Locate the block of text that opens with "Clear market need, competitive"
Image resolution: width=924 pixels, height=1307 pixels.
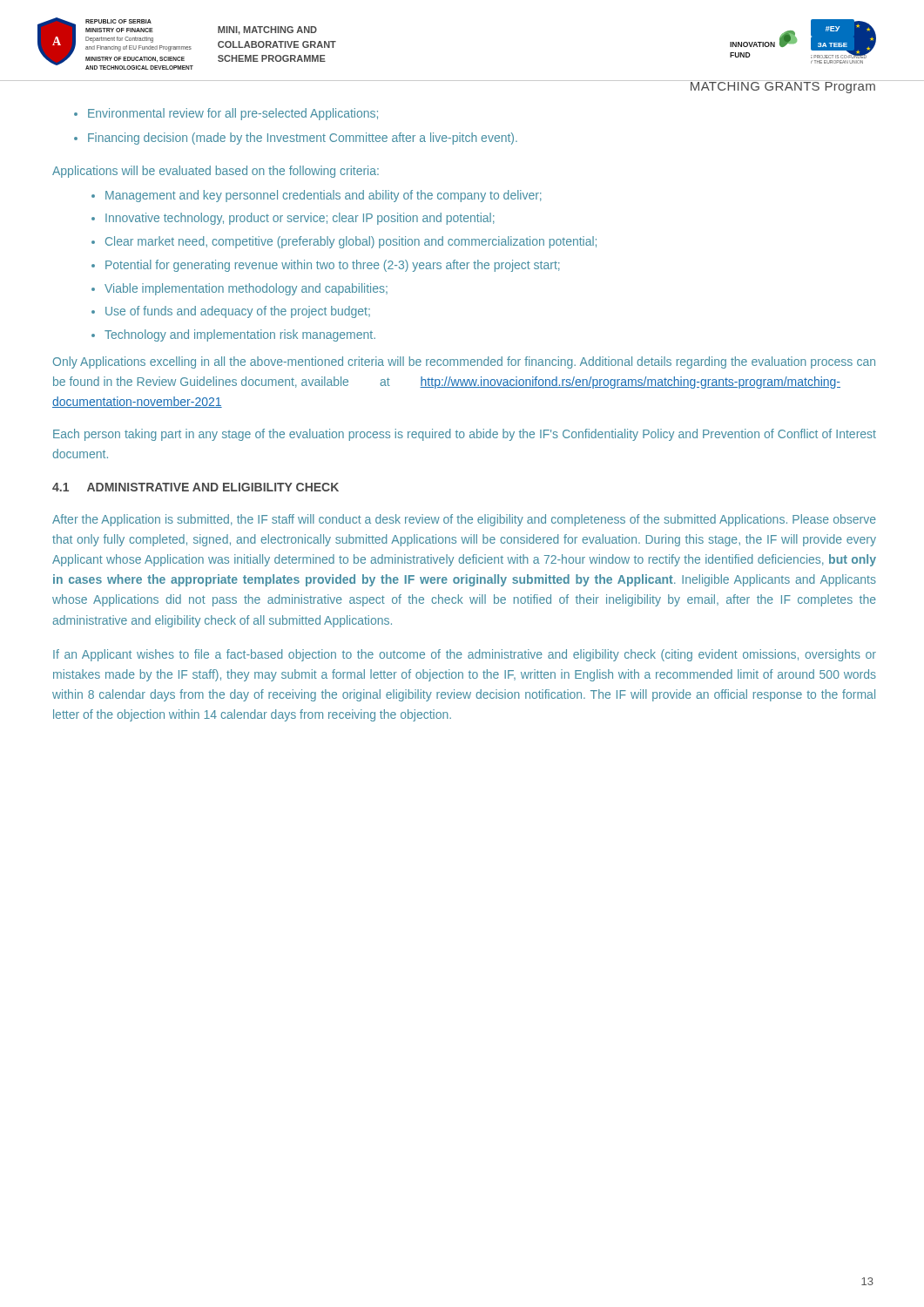[351, 241]
